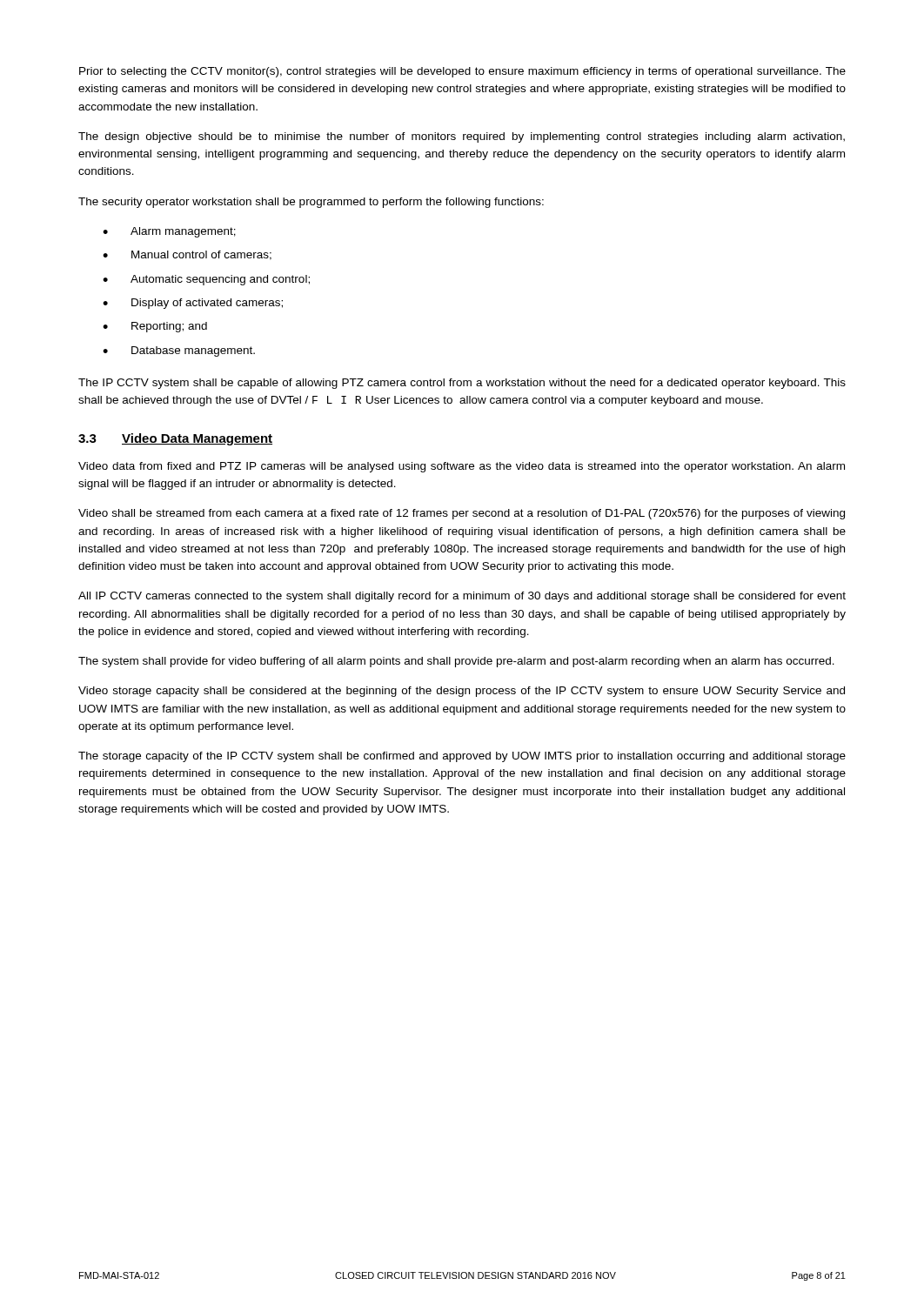Click on the list item with the text "•Reporting; and"
Screen dimensions: 1305x924
pyautogui.click(x=155, y=328)
